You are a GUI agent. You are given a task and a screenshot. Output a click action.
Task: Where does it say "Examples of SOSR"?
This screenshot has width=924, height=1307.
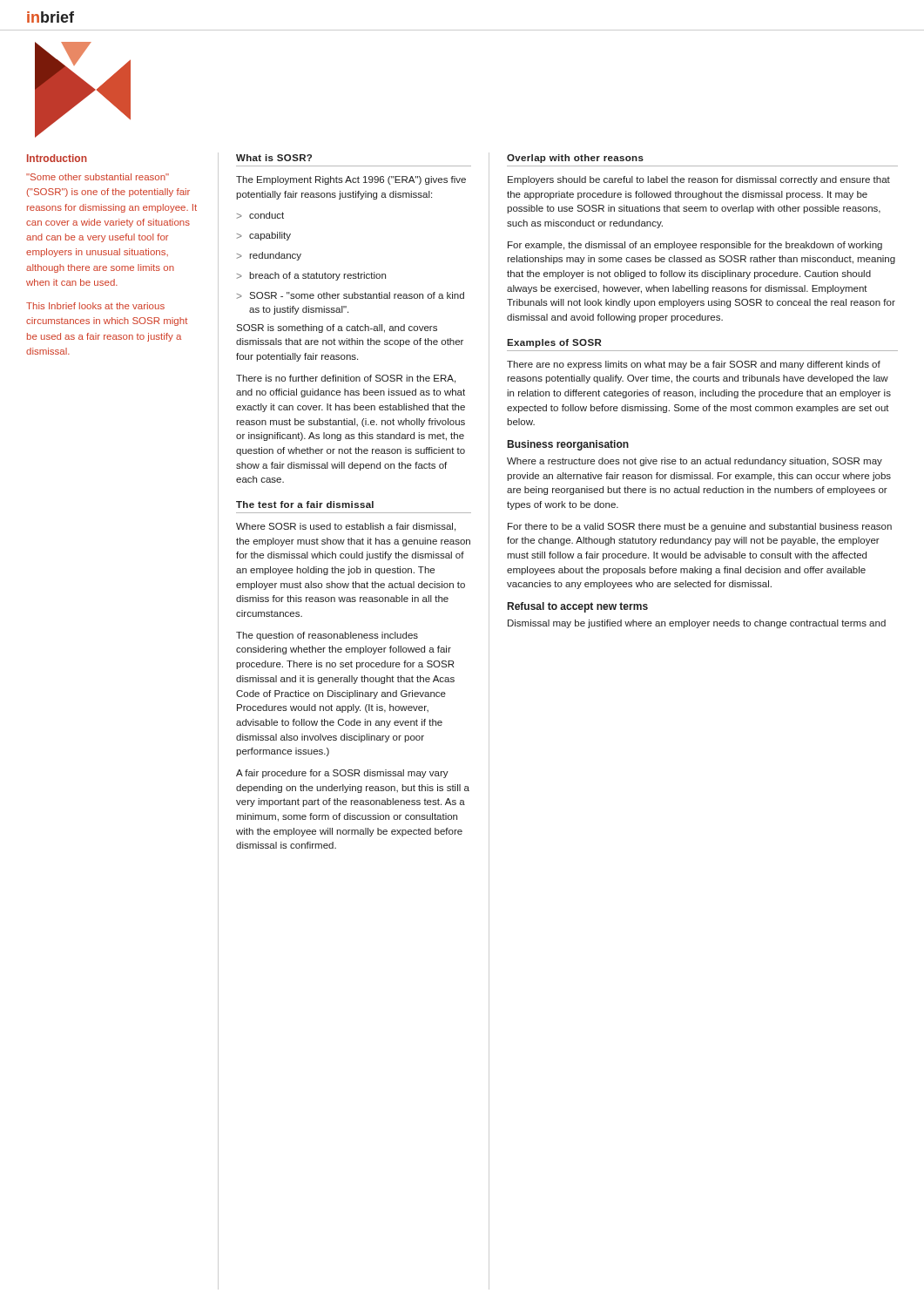tap(554, 342)
